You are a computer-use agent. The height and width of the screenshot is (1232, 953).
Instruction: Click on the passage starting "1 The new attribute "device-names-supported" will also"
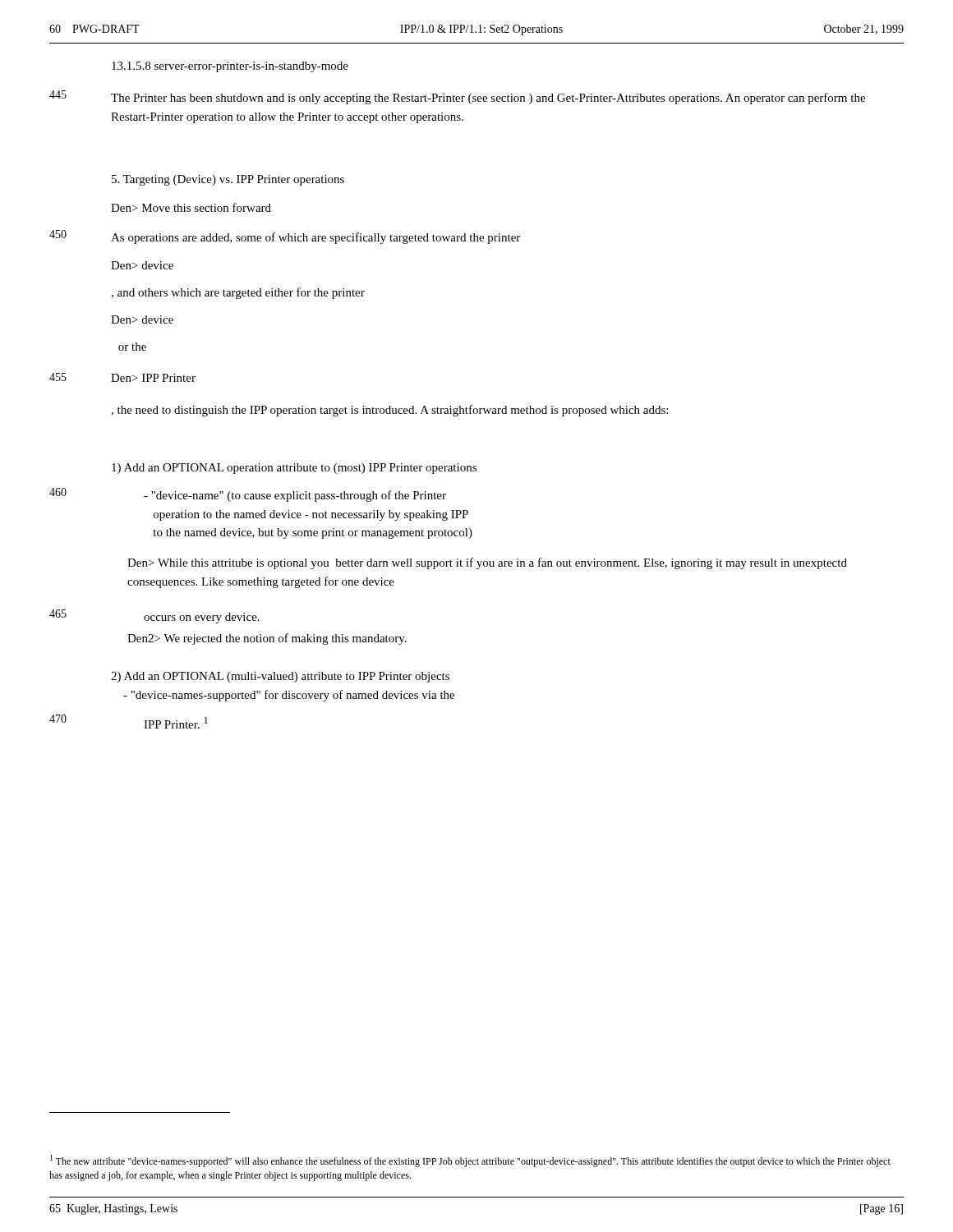click(x=470, y=1167)
